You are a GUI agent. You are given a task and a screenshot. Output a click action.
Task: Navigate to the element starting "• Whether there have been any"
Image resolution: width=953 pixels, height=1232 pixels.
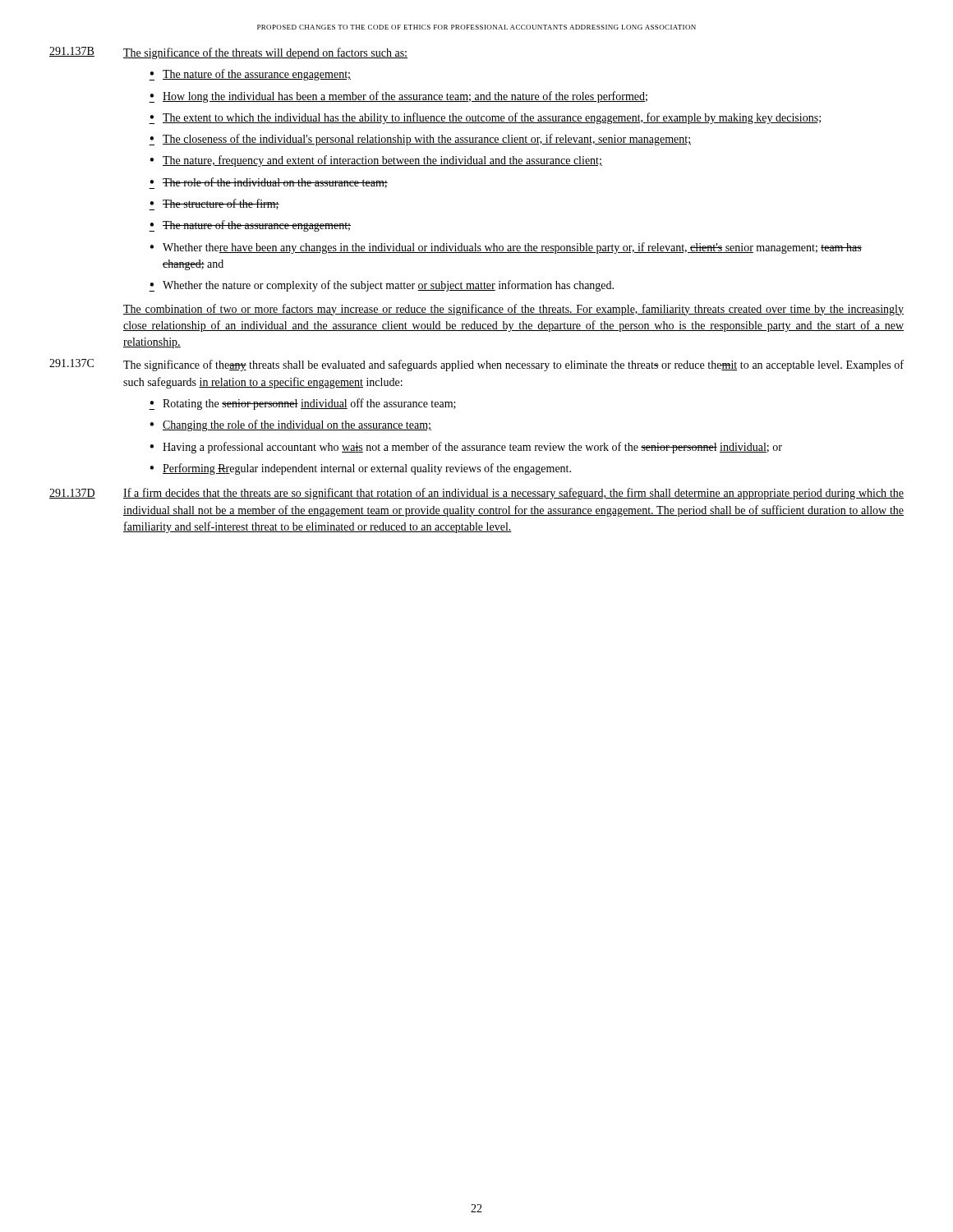(513, 256)
